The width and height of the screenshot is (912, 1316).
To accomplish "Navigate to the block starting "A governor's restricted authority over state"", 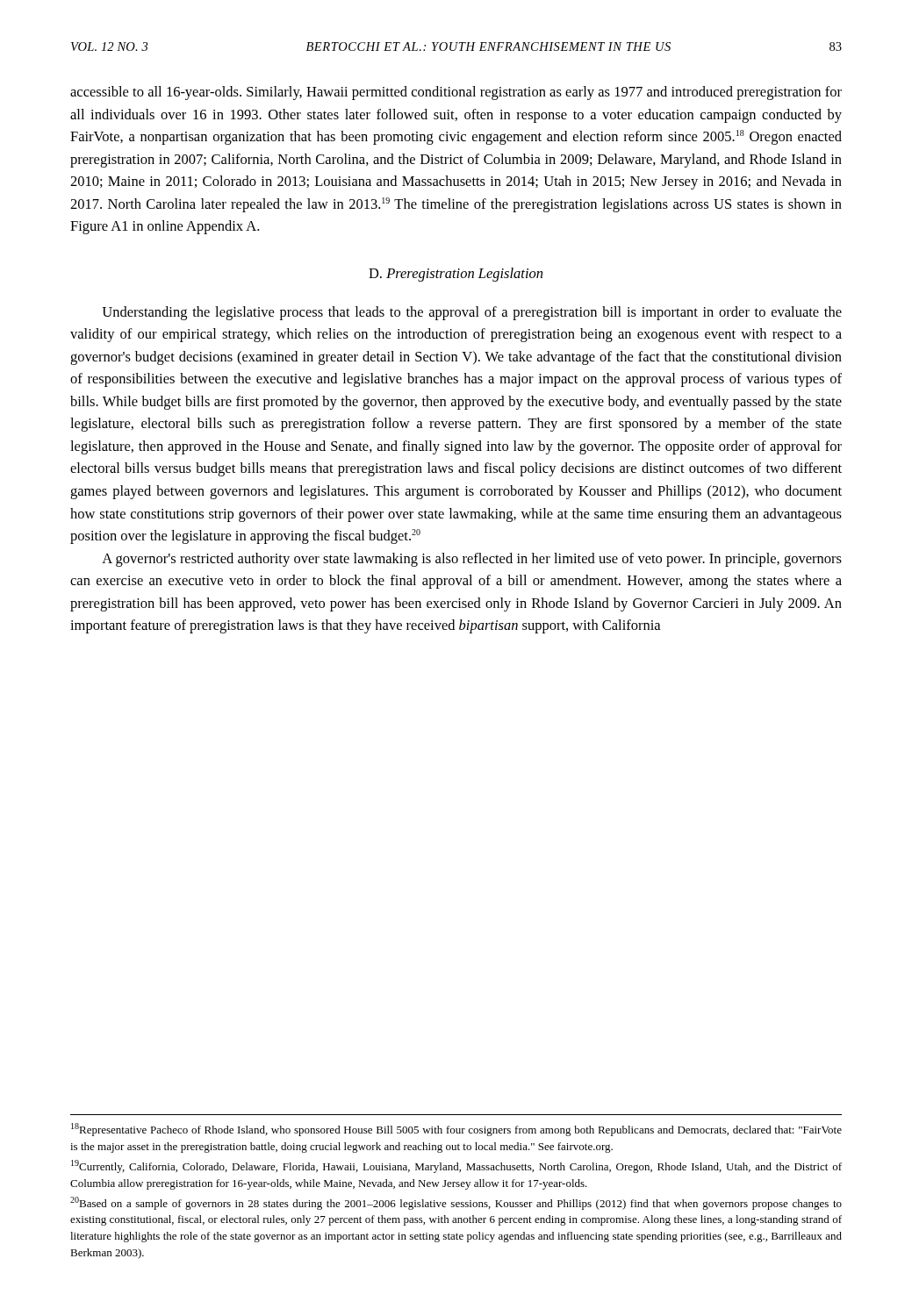I will (x=456, y=592).
